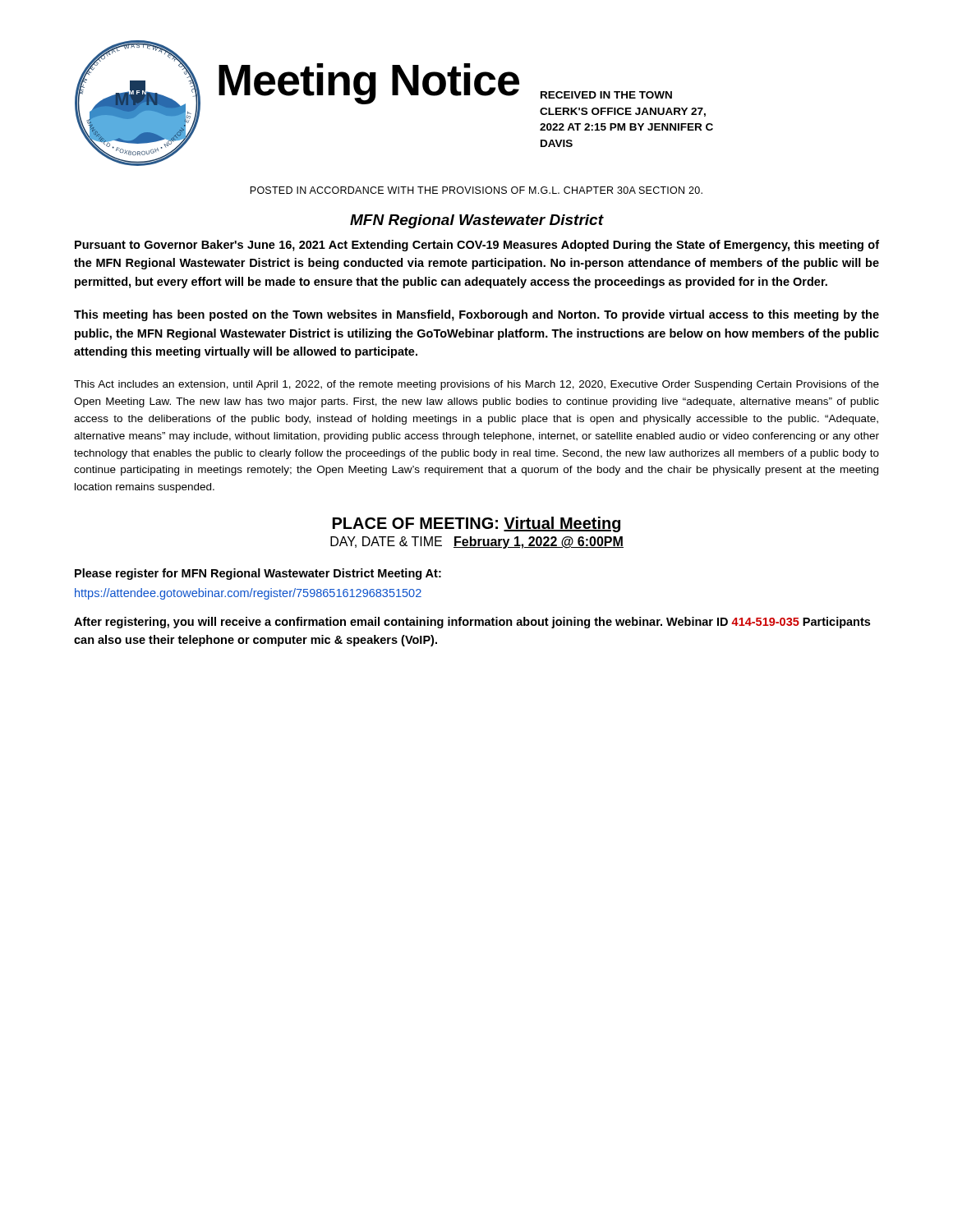The height and width of the screenshot is (1232, 953).
Task: Click on the text block containing "Please register for"
Action: (x=258, y=573)
